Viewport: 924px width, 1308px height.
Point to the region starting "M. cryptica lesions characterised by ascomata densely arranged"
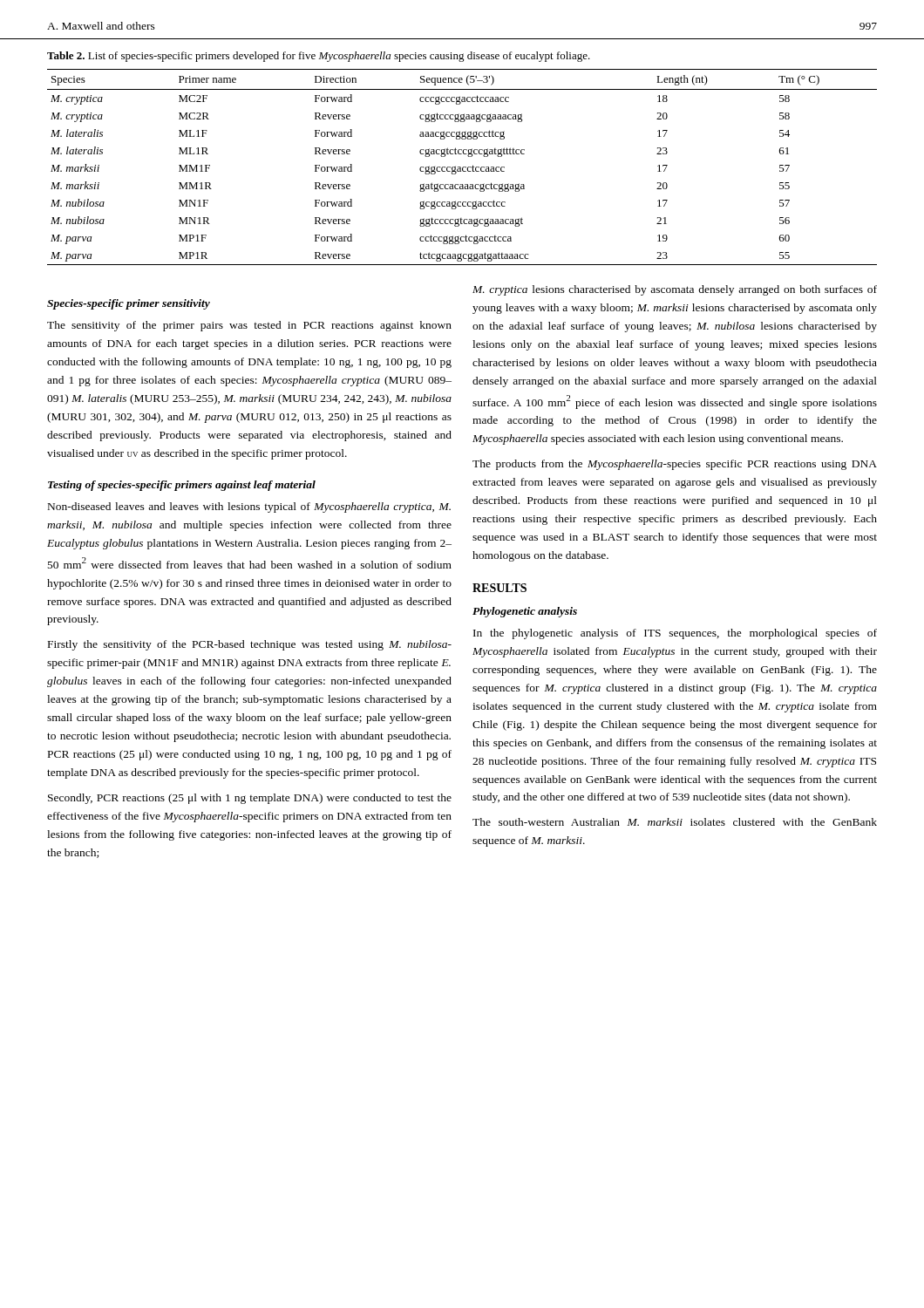coord(675,364)
